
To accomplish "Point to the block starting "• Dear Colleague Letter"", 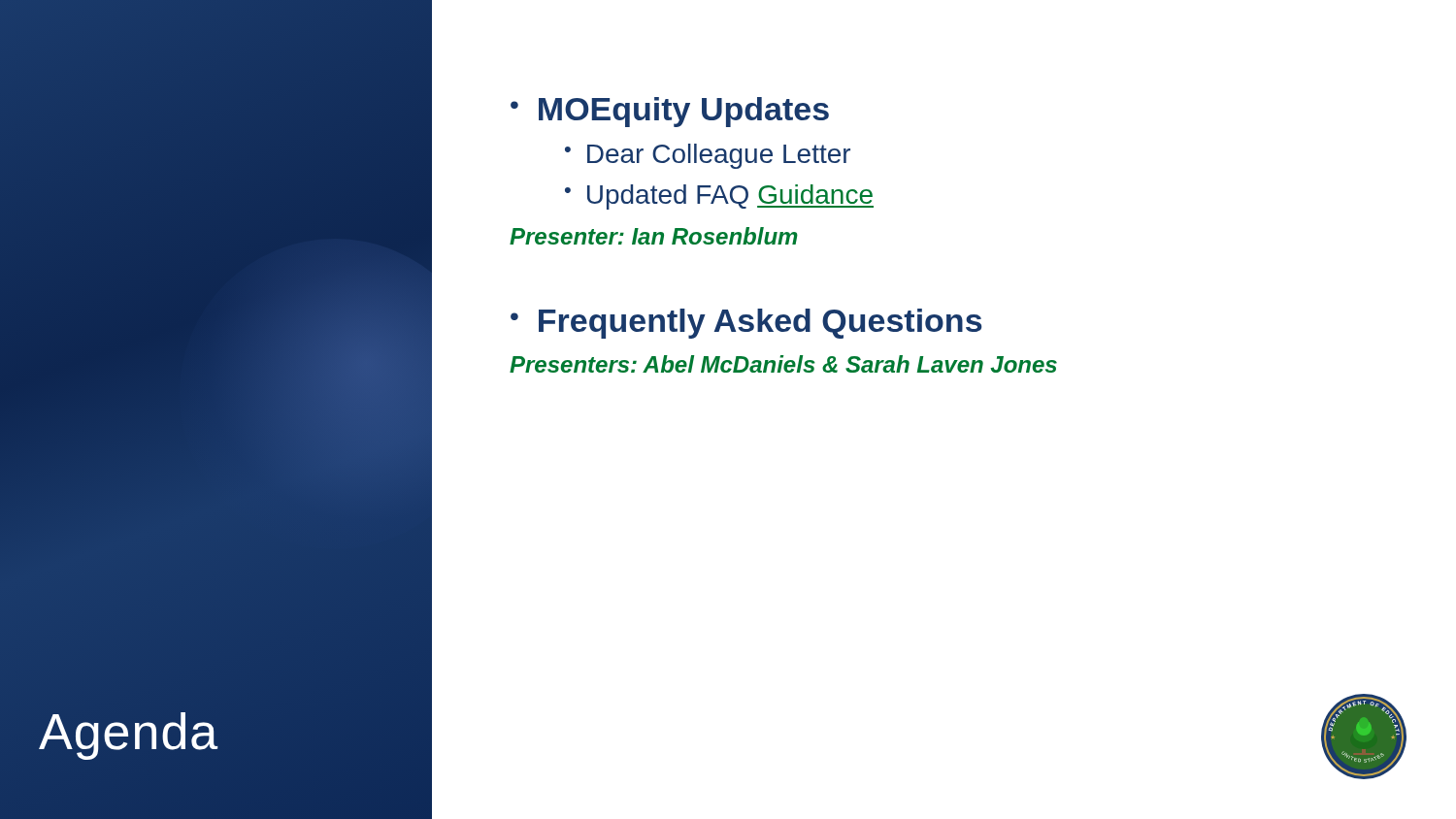I will [x=707, y=154].
